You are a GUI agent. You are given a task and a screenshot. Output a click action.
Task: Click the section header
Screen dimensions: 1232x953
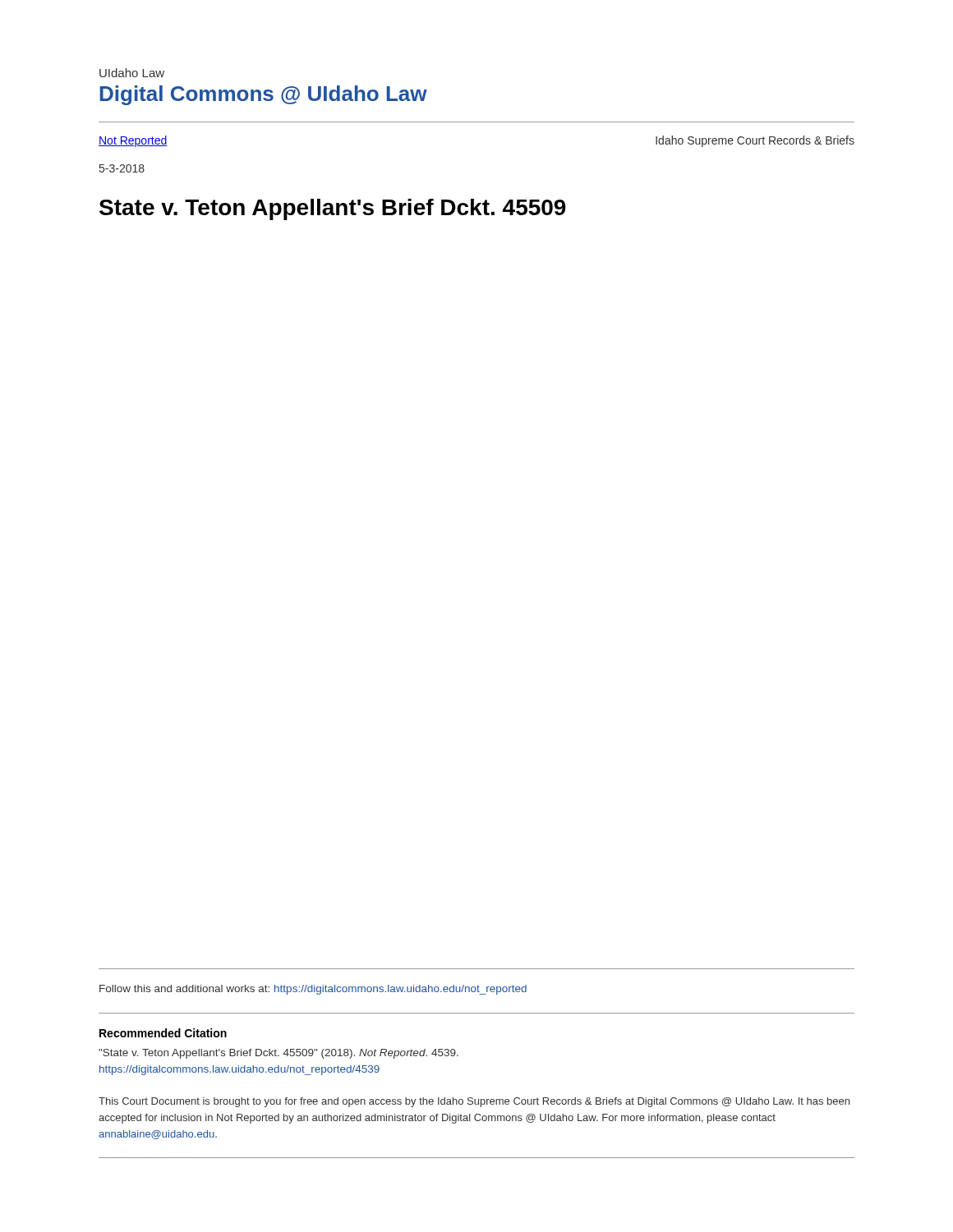pyautogui.click(x=163, y=1033)
